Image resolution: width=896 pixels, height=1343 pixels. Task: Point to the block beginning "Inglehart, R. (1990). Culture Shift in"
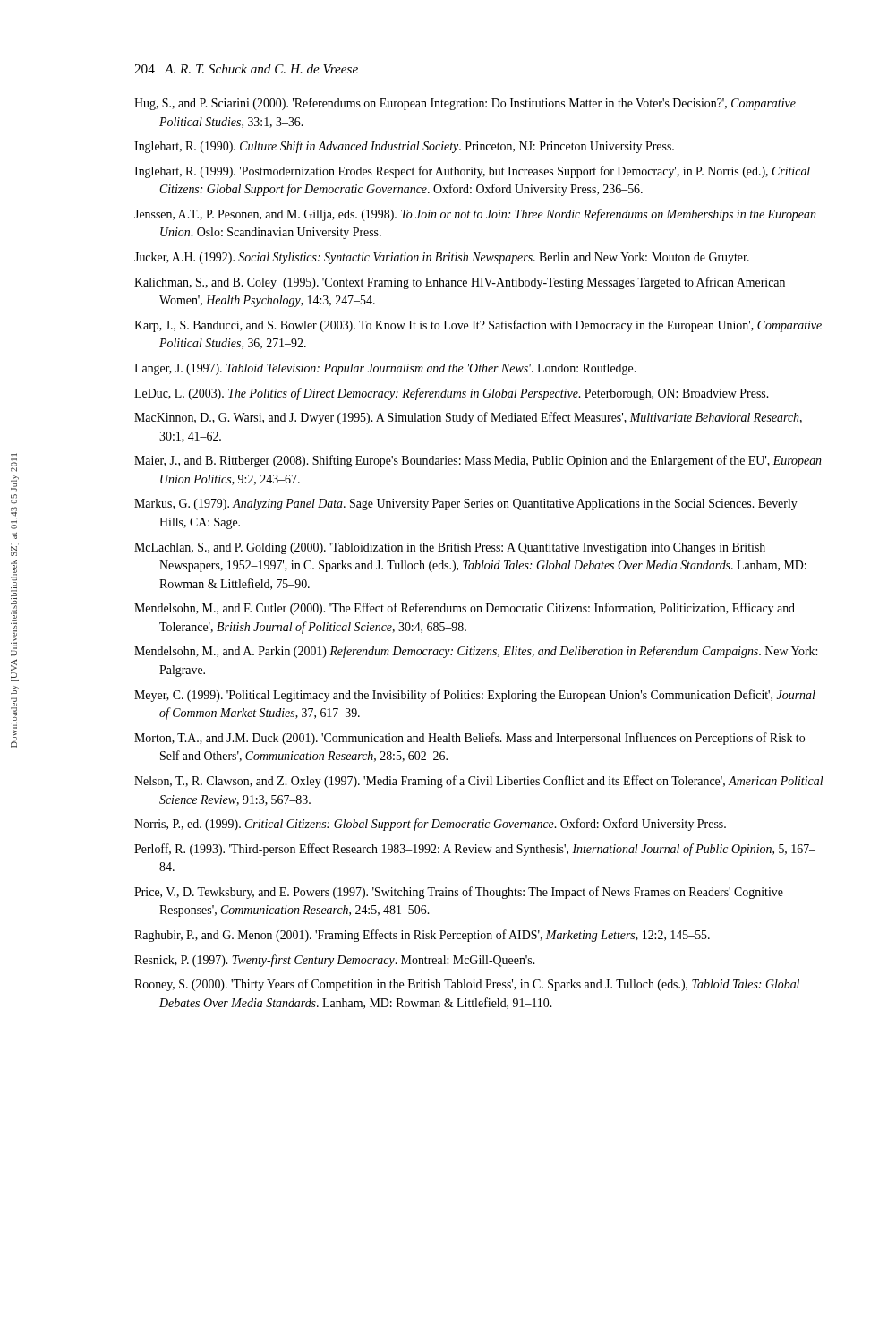click(x=404, y=147)
